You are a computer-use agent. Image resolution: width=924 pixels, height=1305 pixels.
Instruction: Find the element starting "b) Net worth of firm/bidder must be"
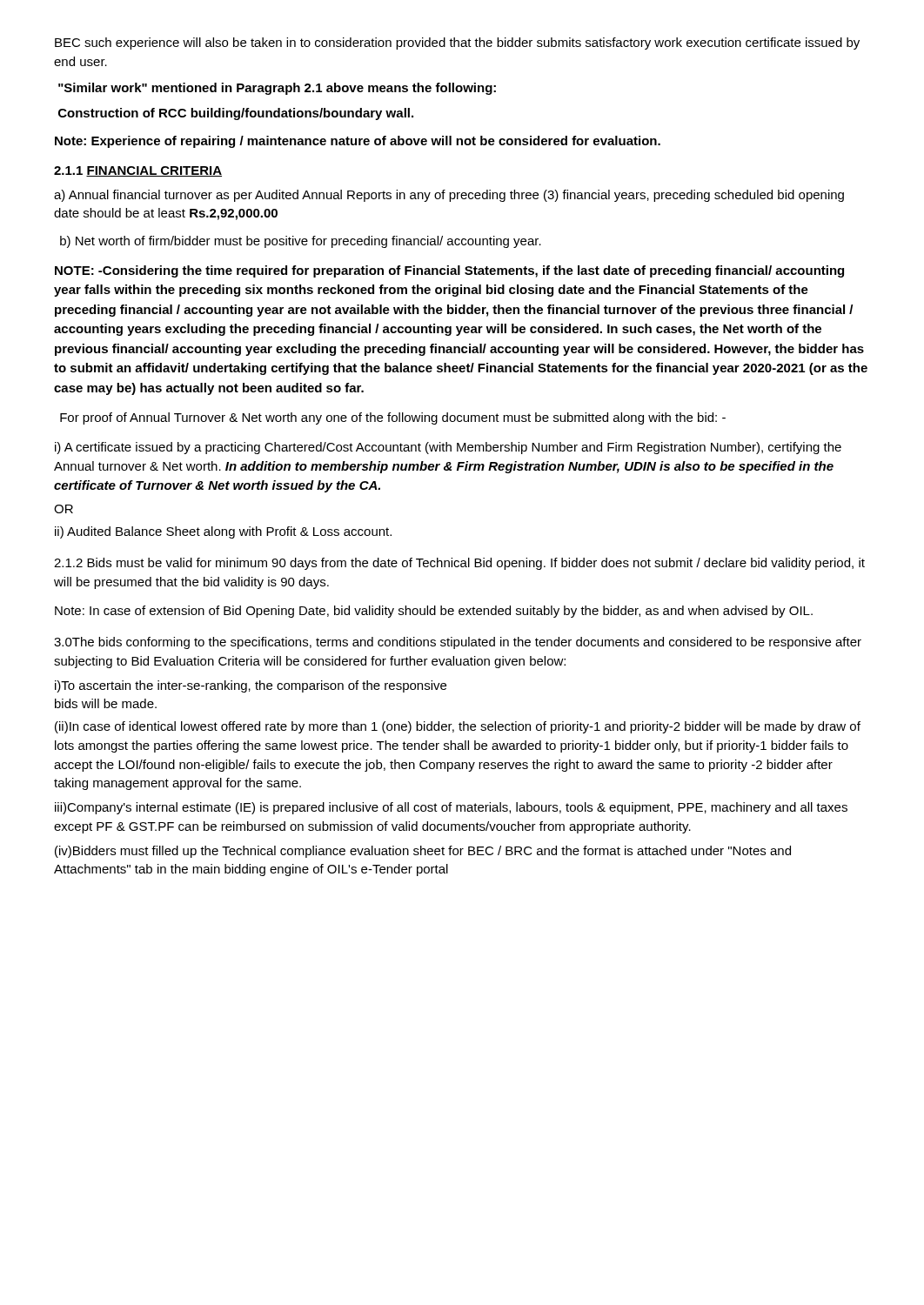(299, 241)
